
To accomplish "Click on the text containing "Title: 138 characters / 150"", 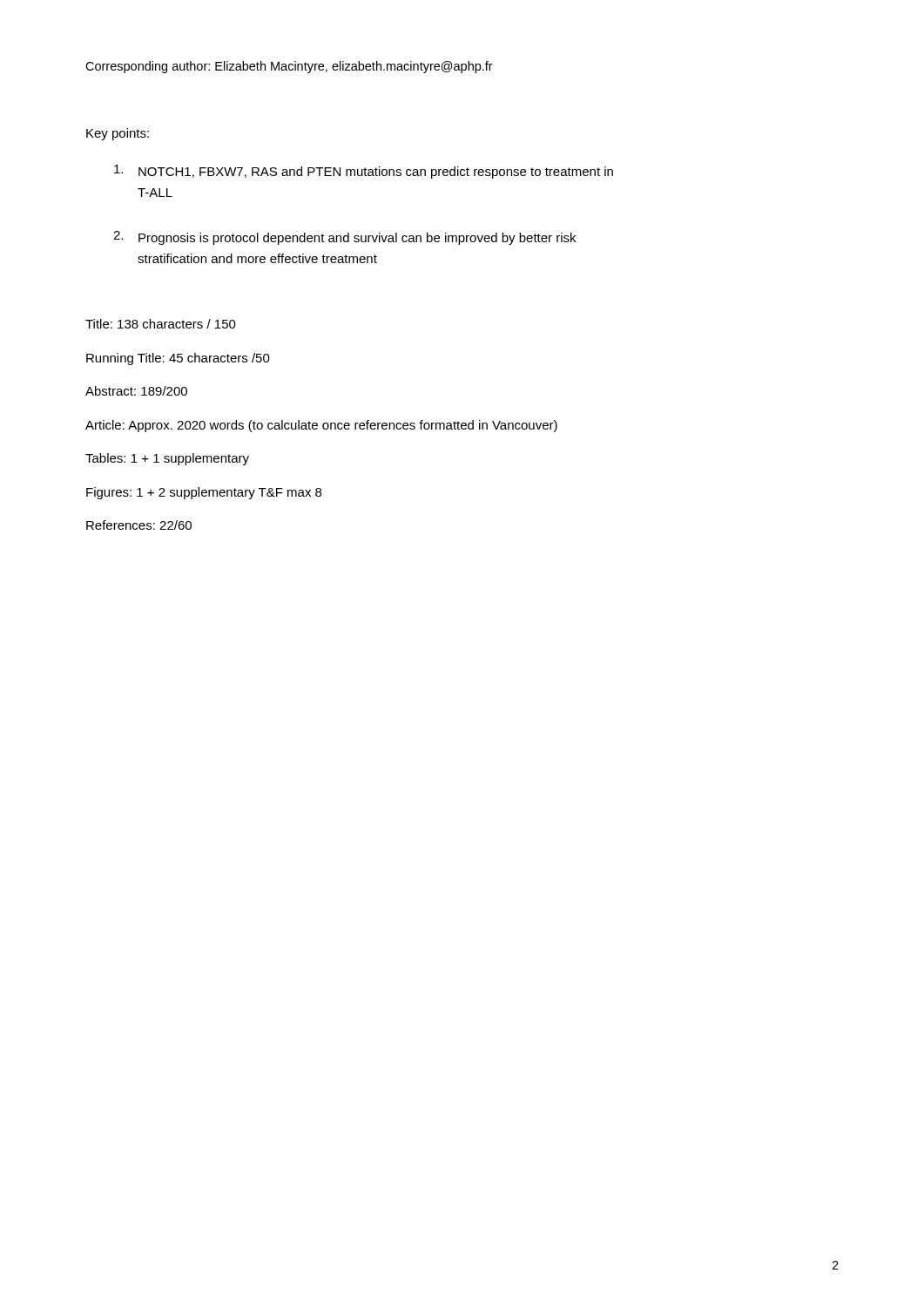I will pos(161,324).
